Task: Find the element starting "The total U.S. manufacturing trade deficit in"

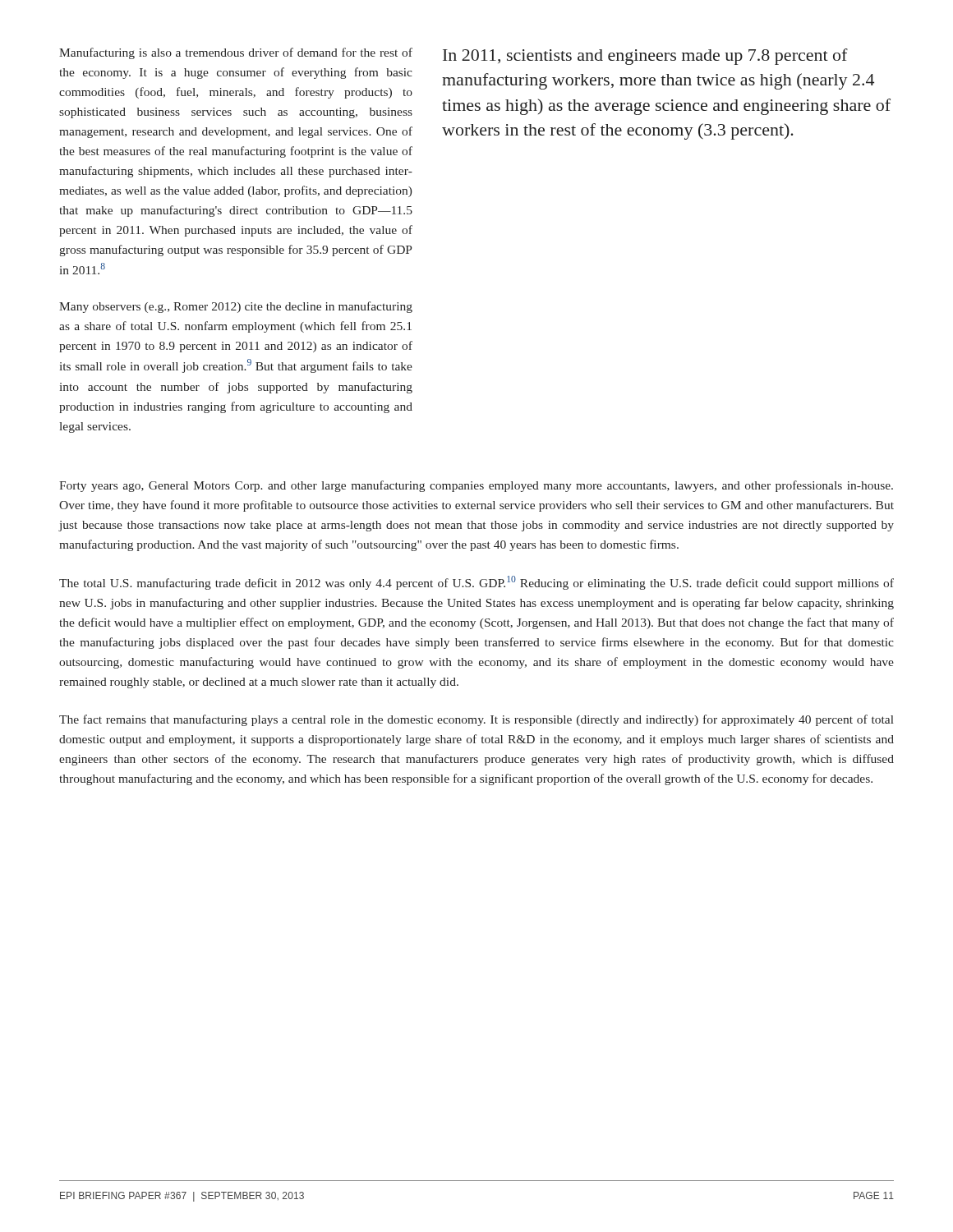Action: click(x=476, y=632)
